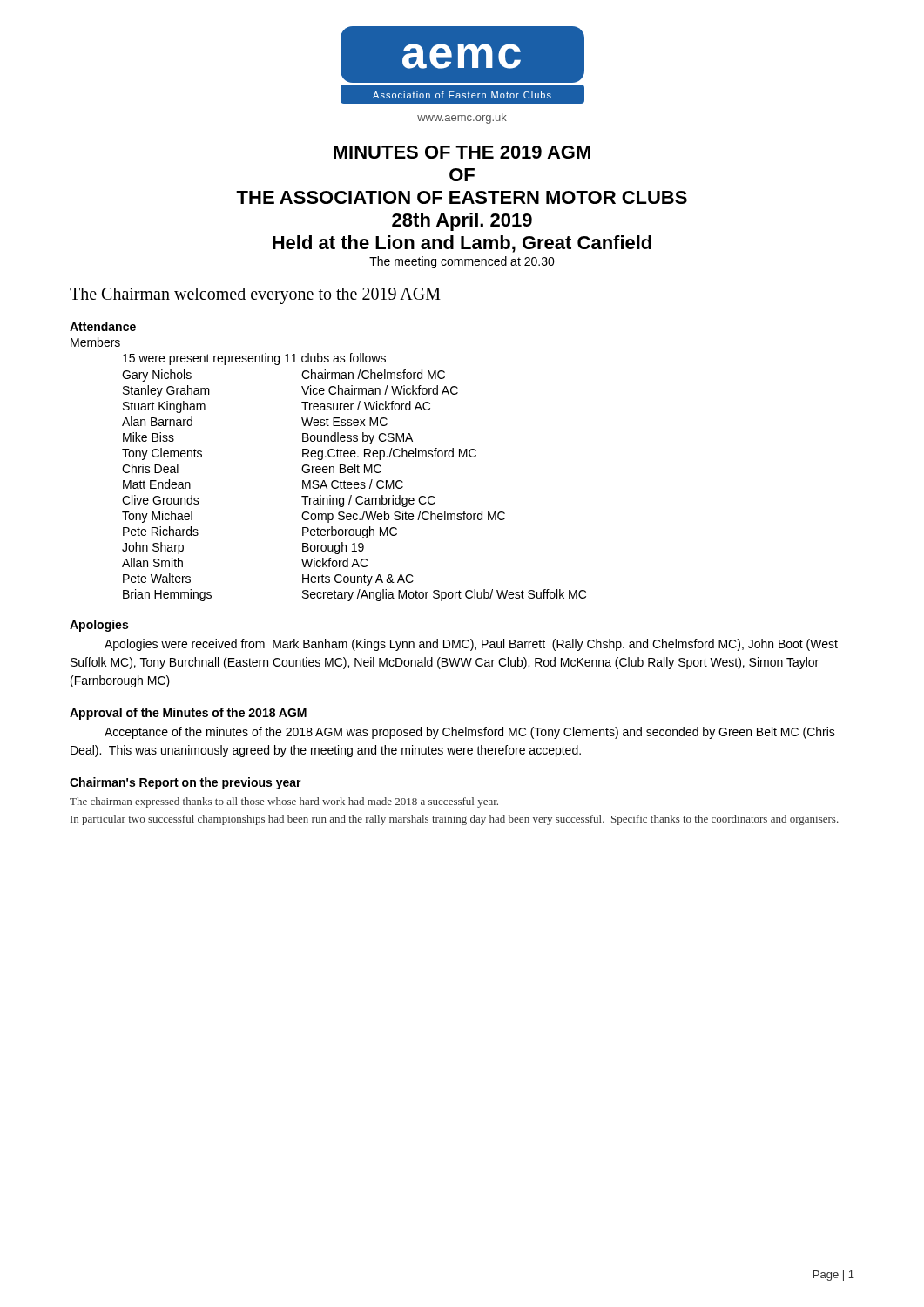Viewport: 924px width, 1307px height.
Task: Locate the text starting "MINUTES OF THE"
Action: (462, 205)
